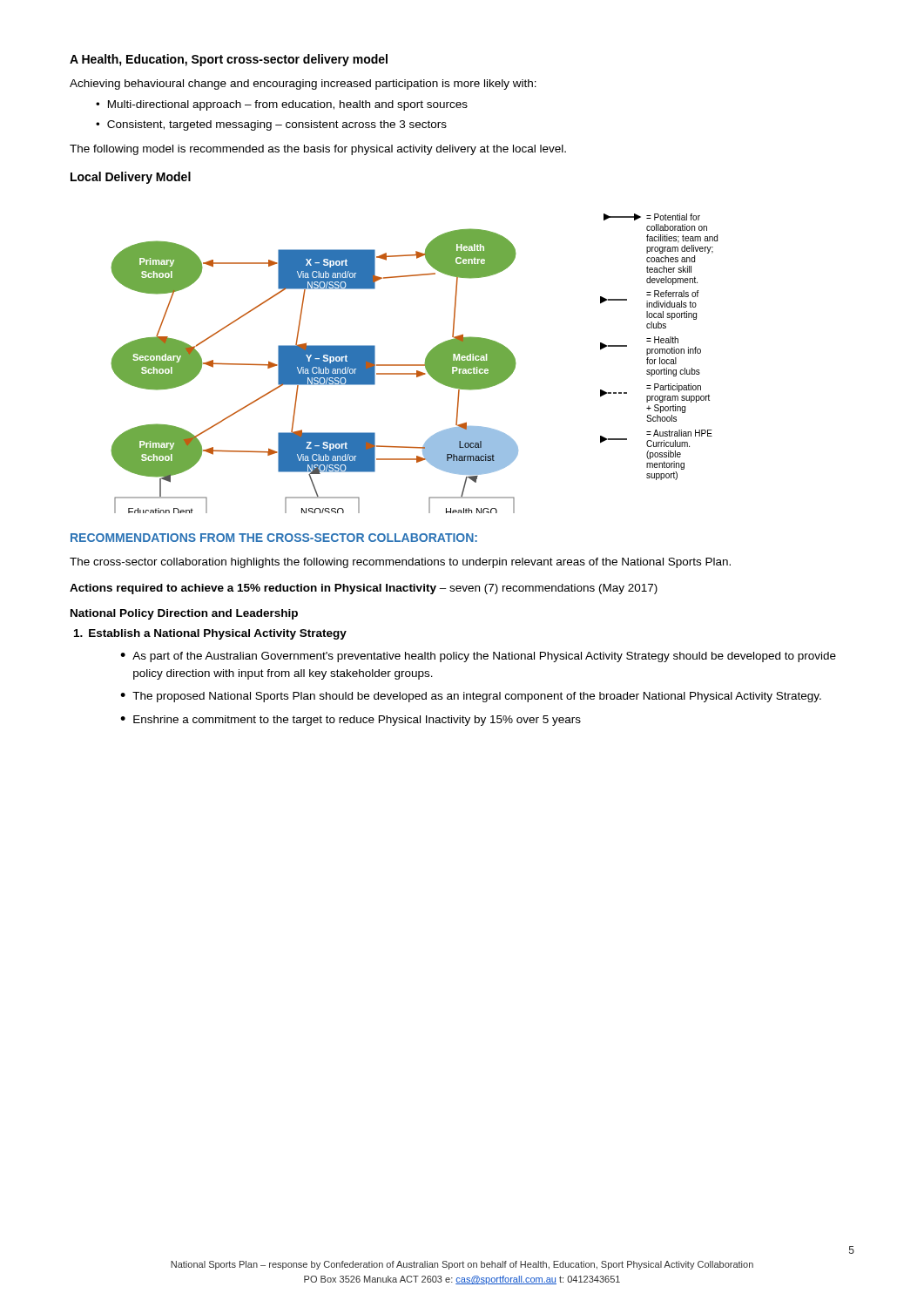Click on the region starting "• The proposed"
The image size is (924, 1307).
click(471, 697)
